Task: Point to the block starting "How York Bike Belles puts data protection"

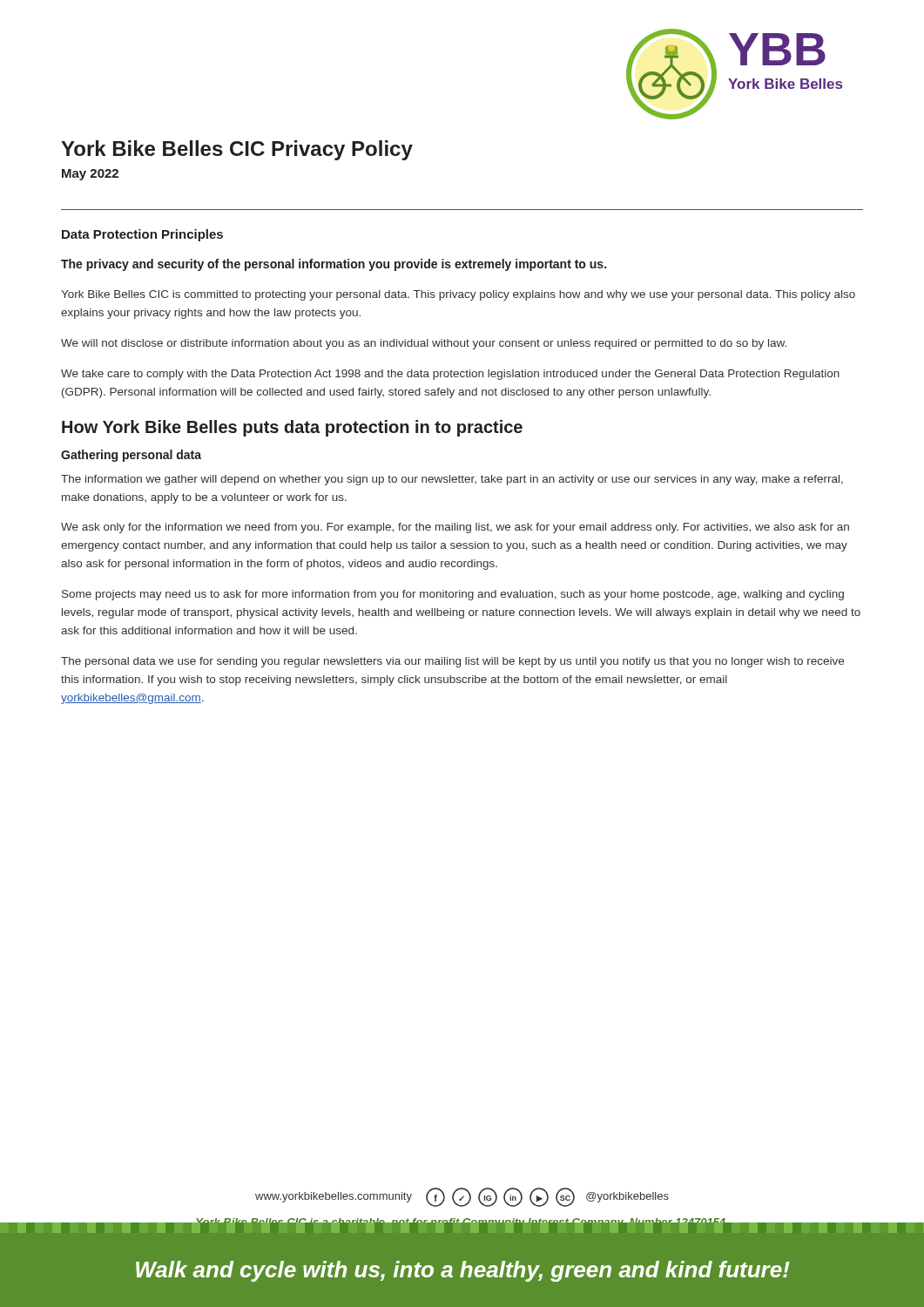Action: pos(292,427)
